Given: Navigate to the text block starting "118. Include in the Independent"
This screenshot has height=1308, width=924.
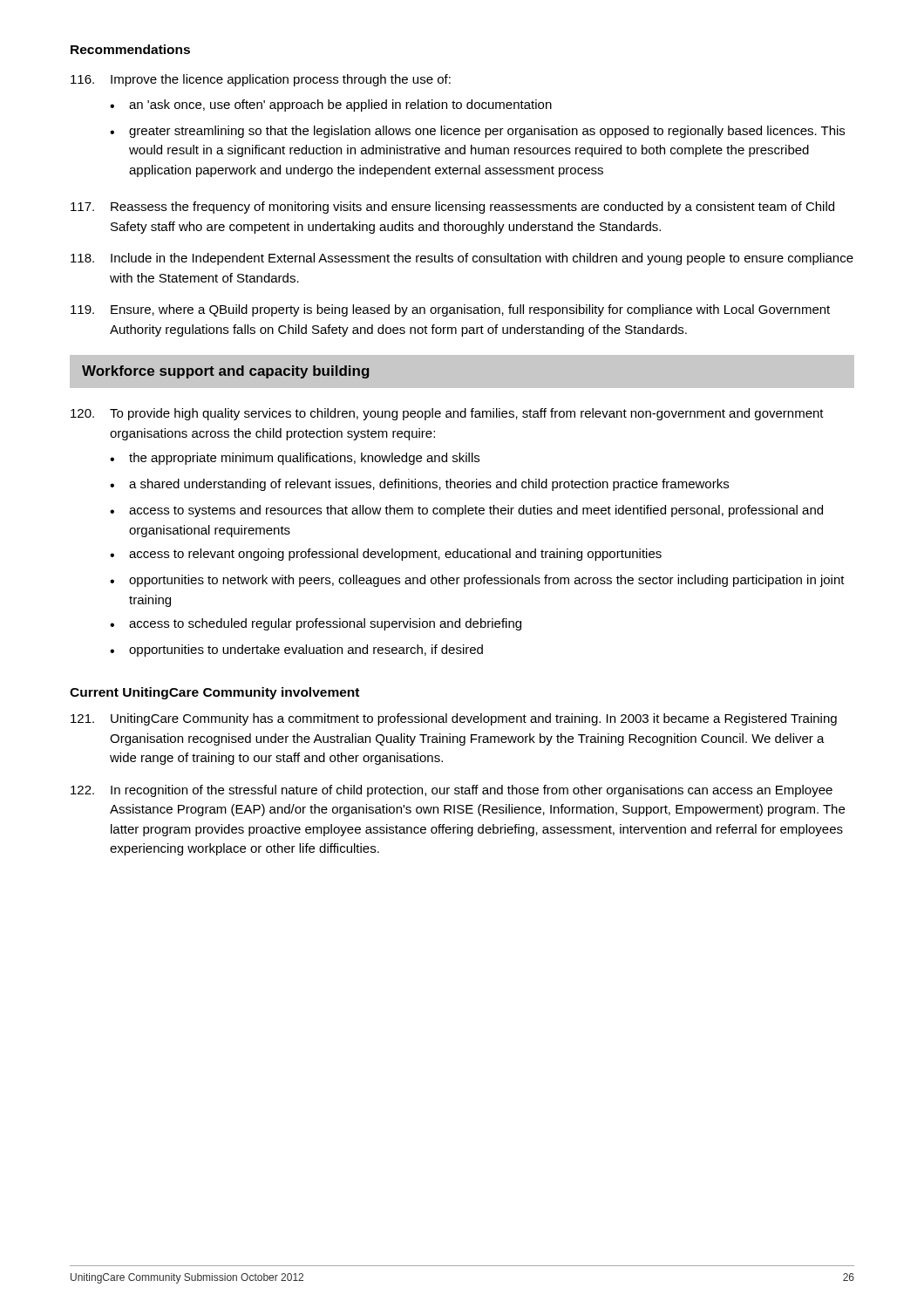Looking at the screenshot, I should [x=462, y=268].
